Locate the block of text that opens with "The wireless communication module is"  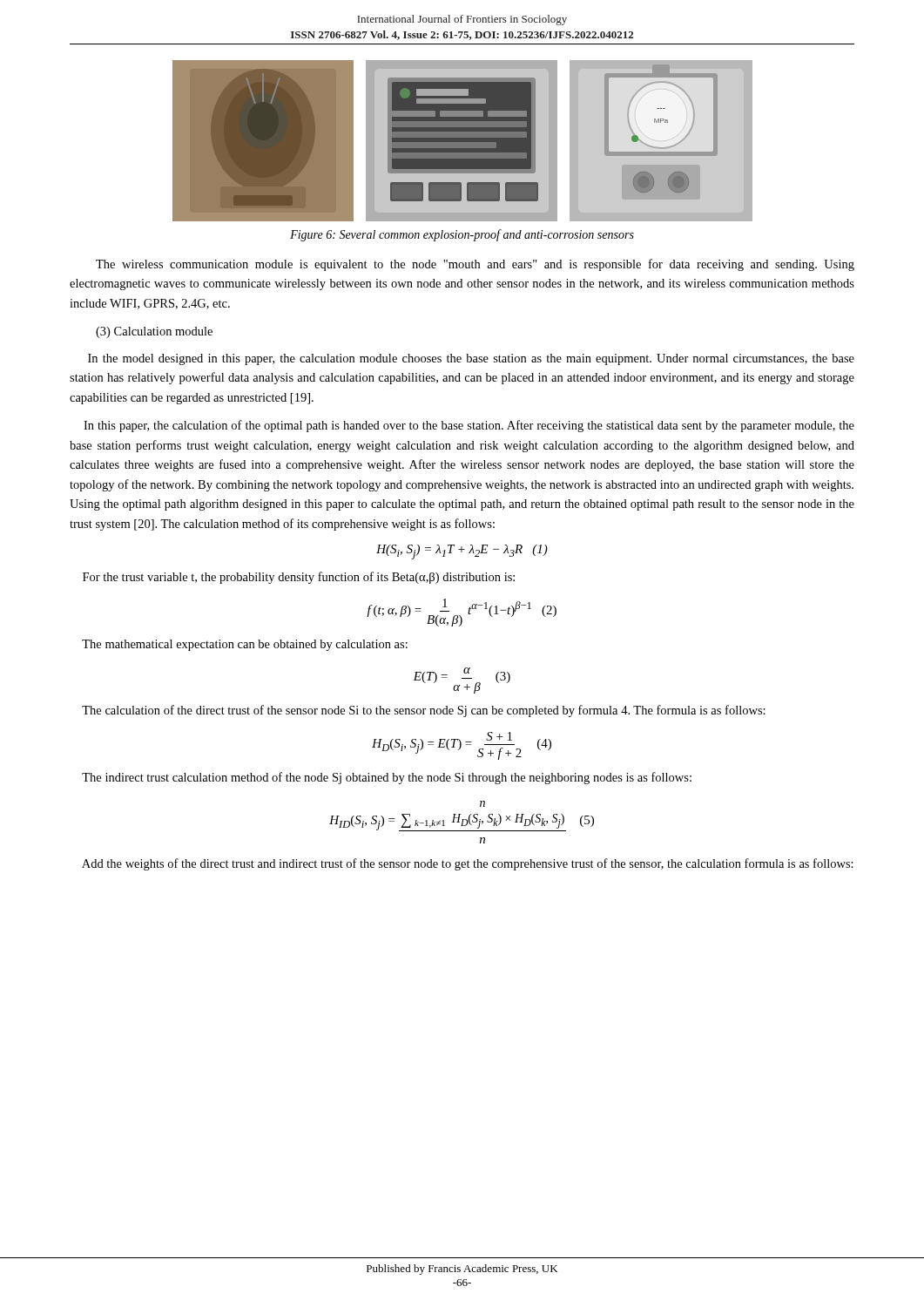pos(462,284)
